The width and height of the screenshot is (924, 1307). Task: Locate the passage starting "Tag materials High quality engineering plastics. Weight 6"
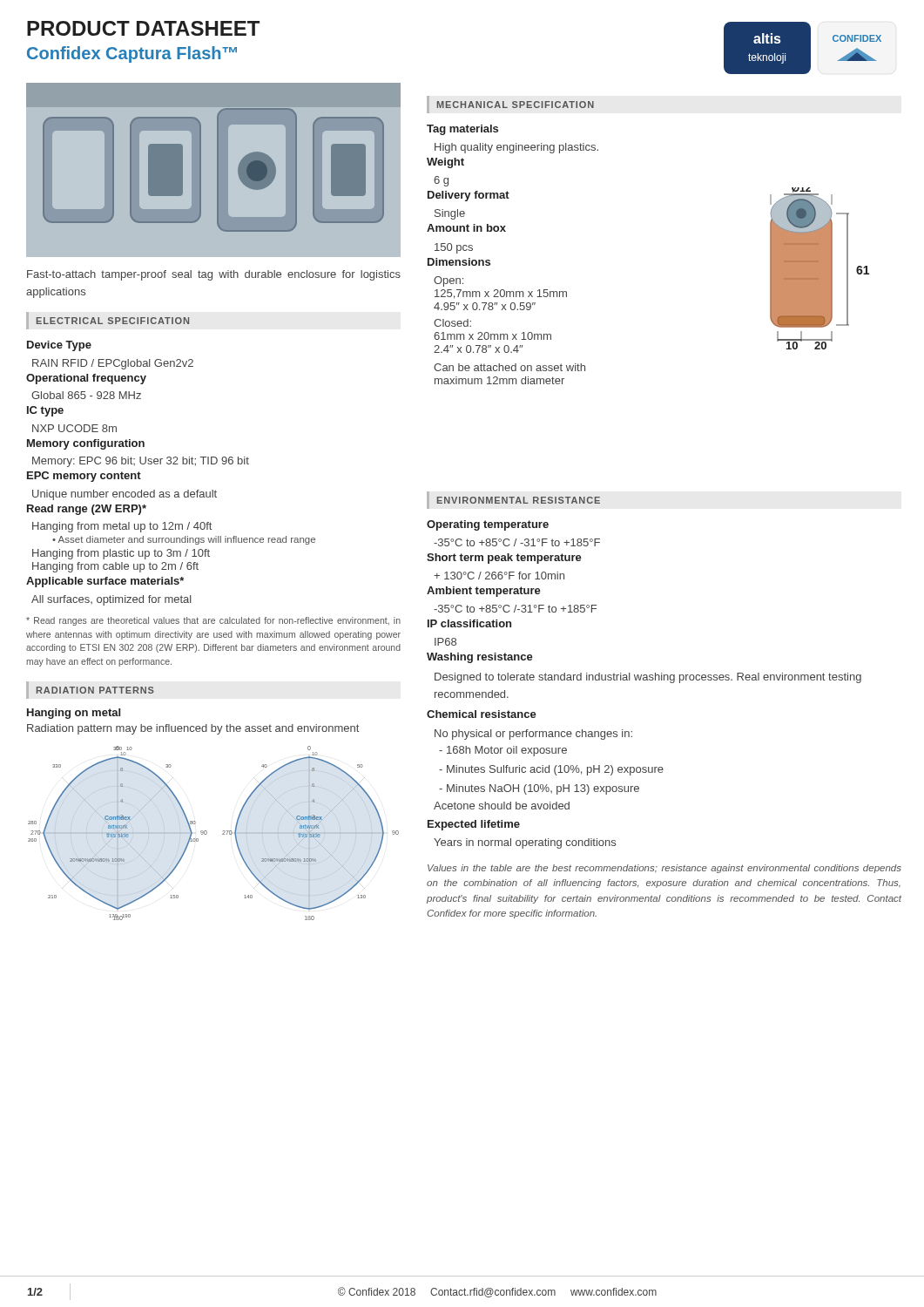point(462,130)
